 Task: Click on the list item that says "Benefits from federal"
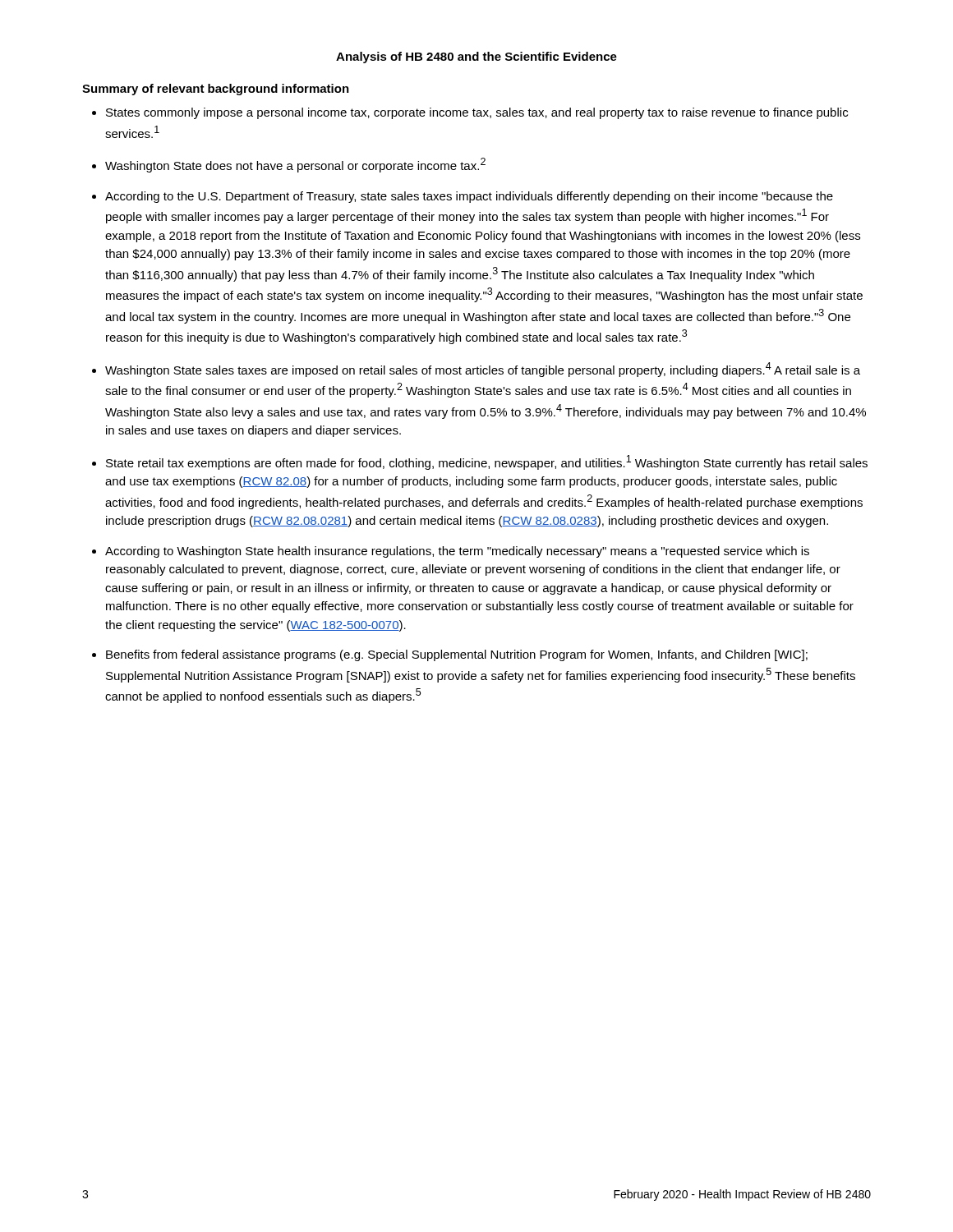click(x=480, y=675)
